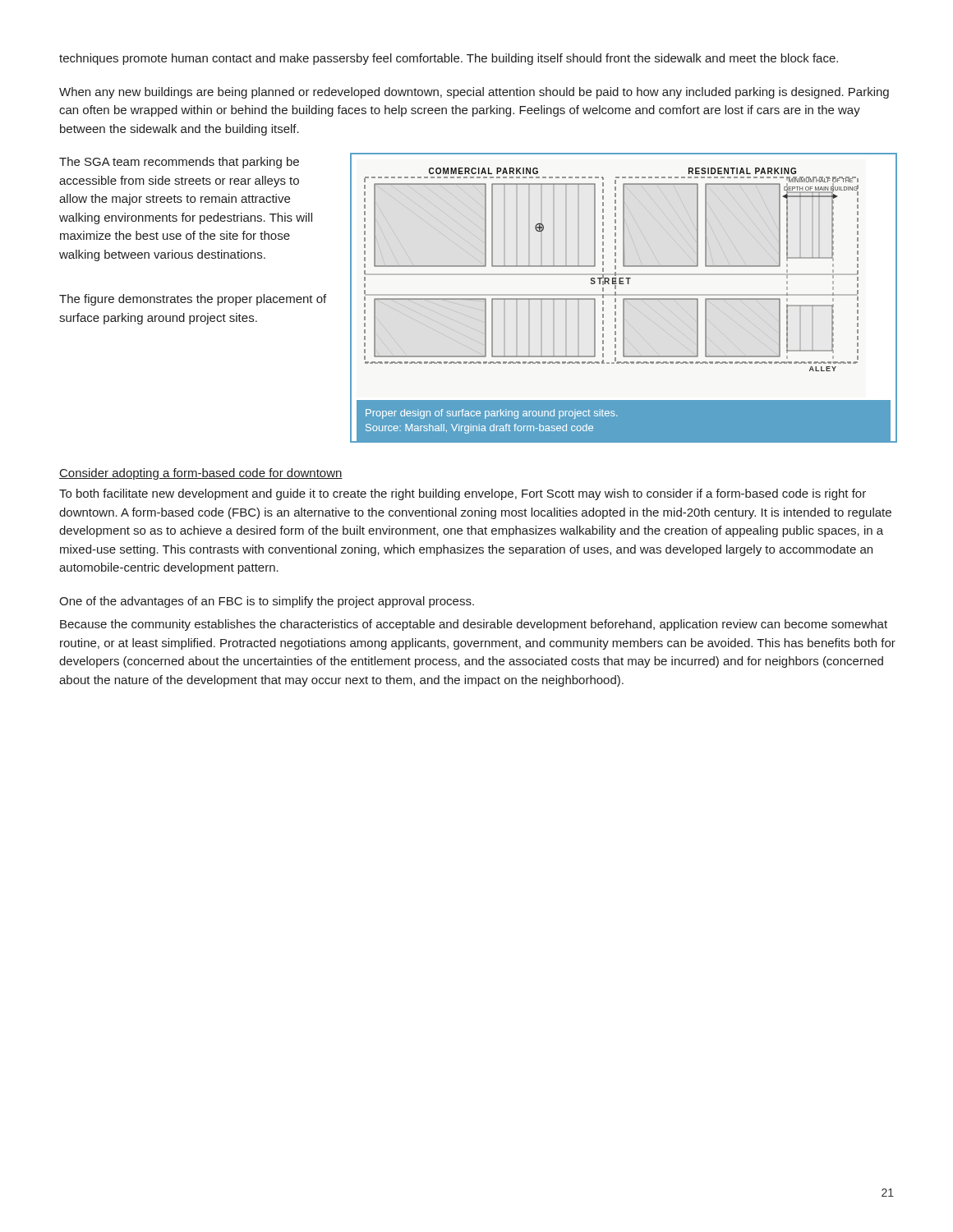Select the text block with the text "To both facilitate new development and guide it"
953x1232 pixels.
476,530
